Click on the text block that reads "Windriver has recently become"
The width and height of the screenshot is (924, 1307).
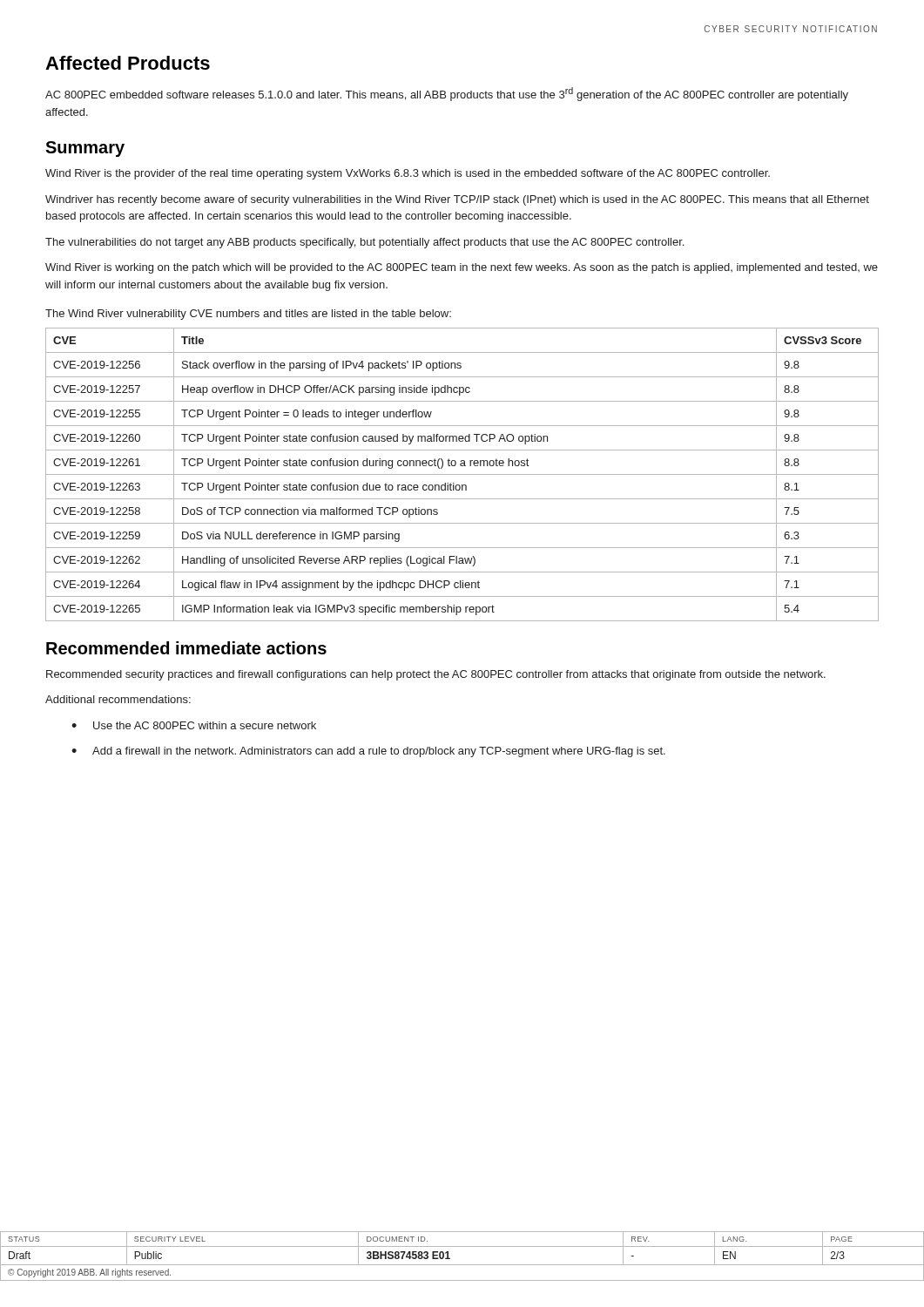point(462,208)
